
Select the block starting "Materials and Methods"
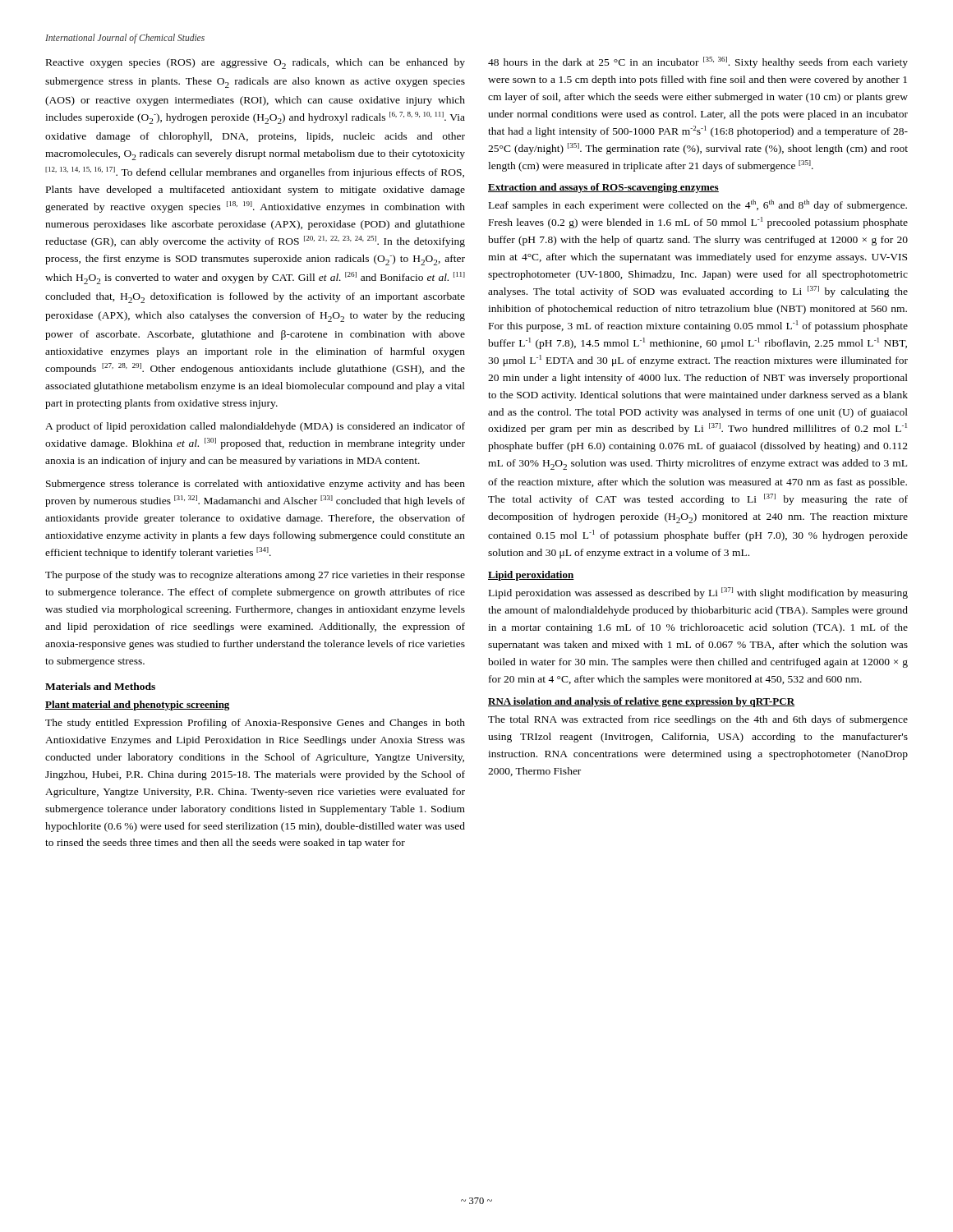tap(100, 686)
